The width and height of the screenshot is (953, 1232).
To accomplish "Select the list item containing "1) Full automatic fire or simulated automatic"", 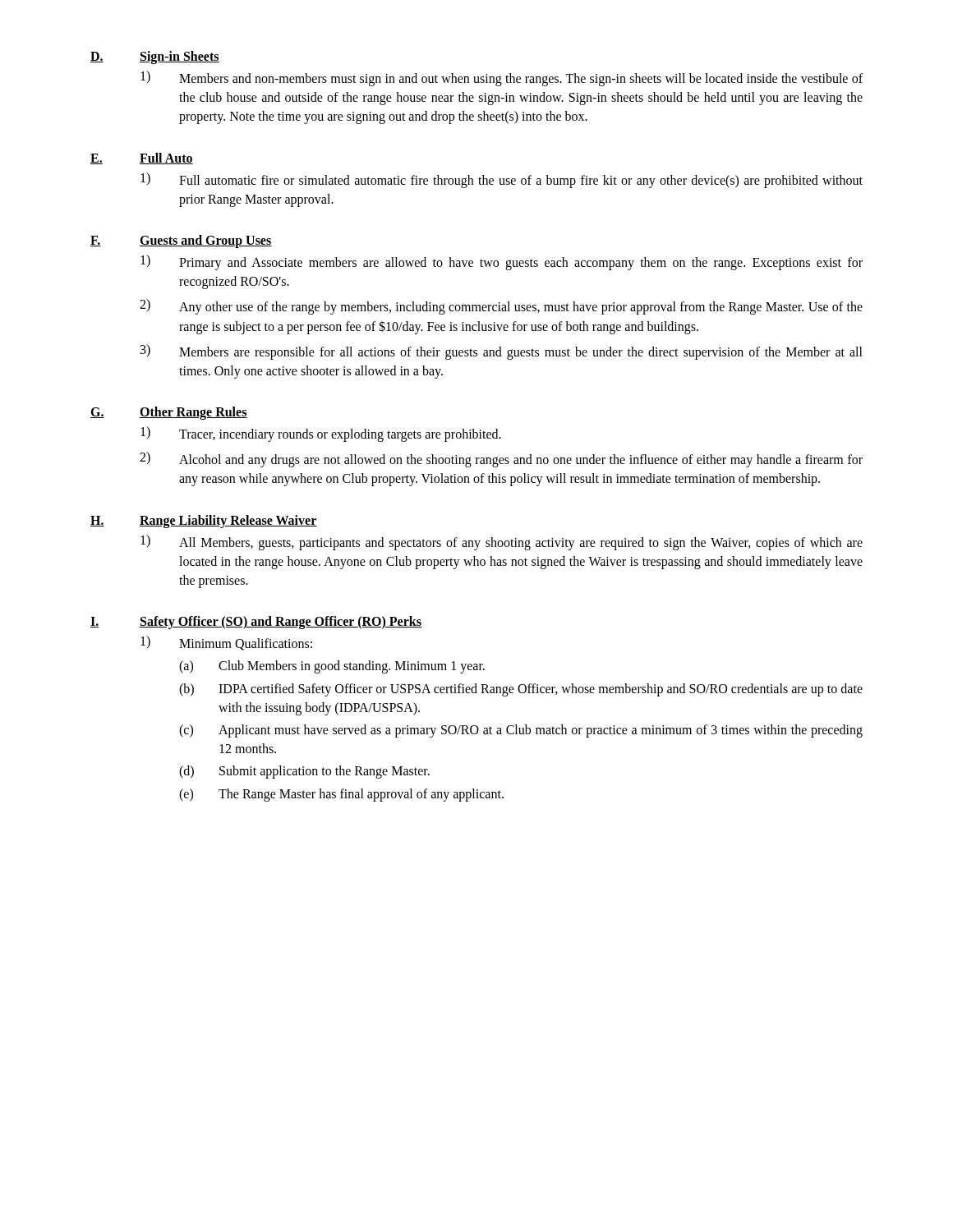I will click(501, 190).
